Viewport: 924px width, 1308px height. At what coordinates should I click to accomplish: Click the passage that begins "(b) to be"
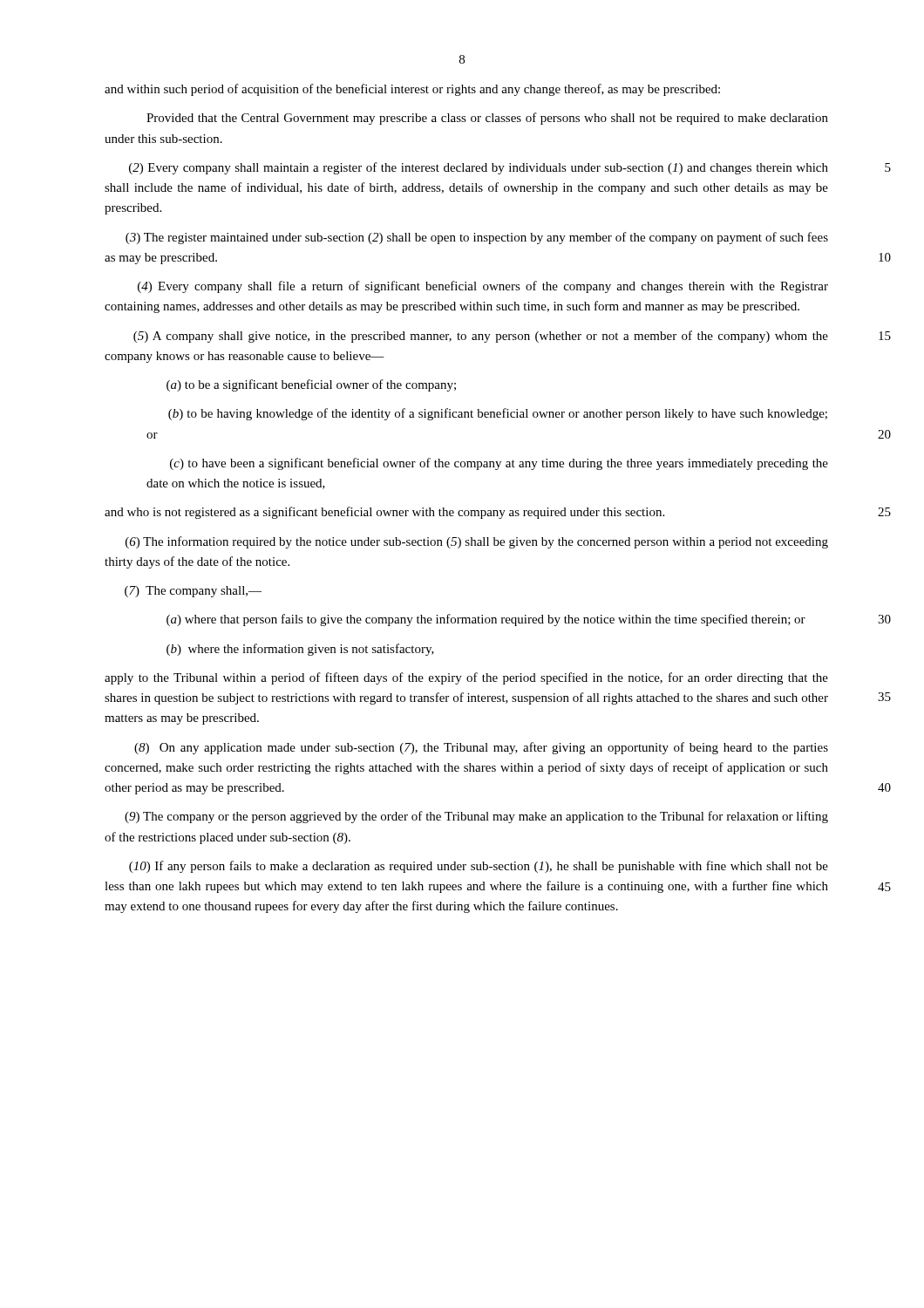tap(487, 425)
